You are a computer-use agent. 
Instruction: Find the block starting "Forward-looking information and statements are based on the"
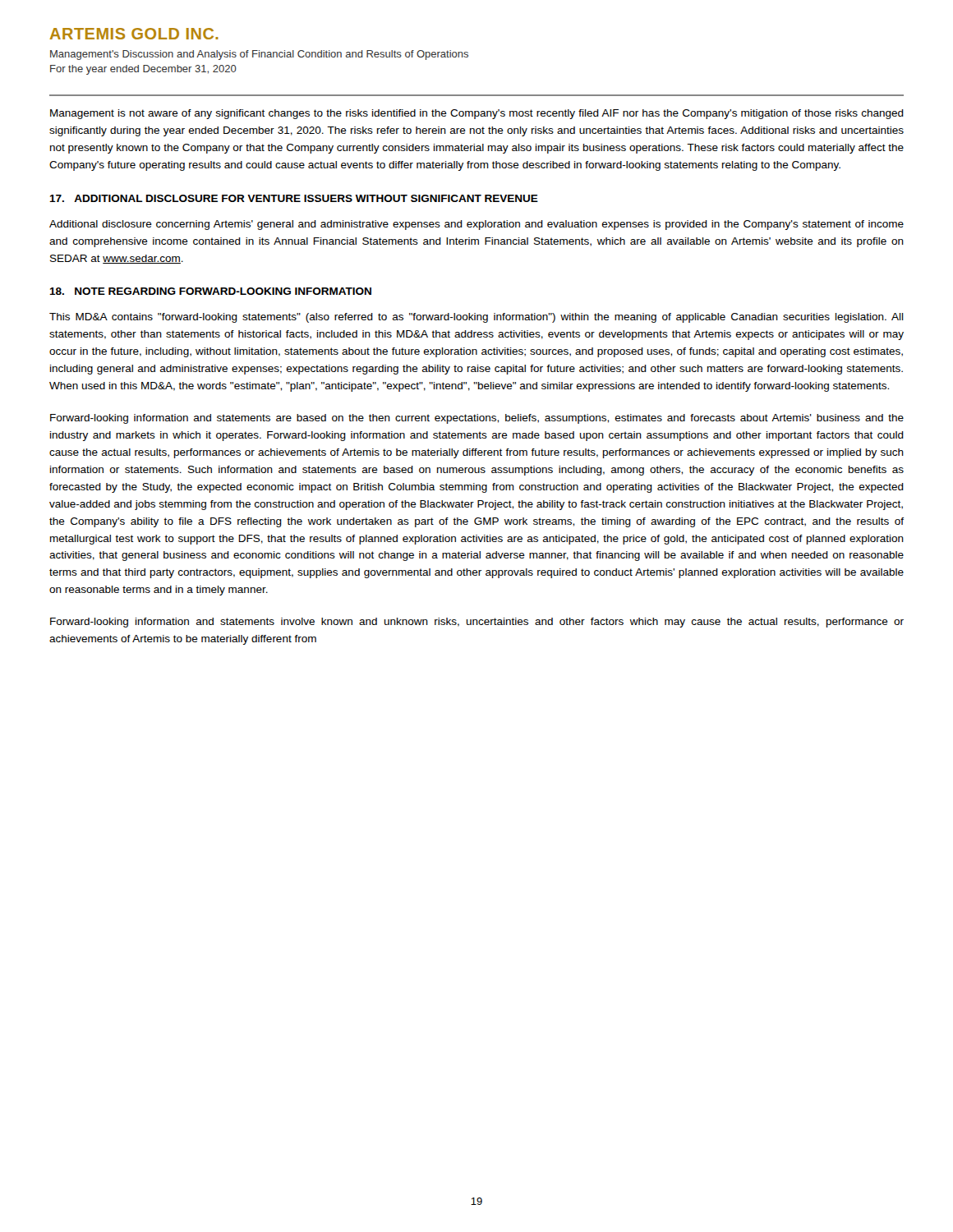(x=476, y=504)
